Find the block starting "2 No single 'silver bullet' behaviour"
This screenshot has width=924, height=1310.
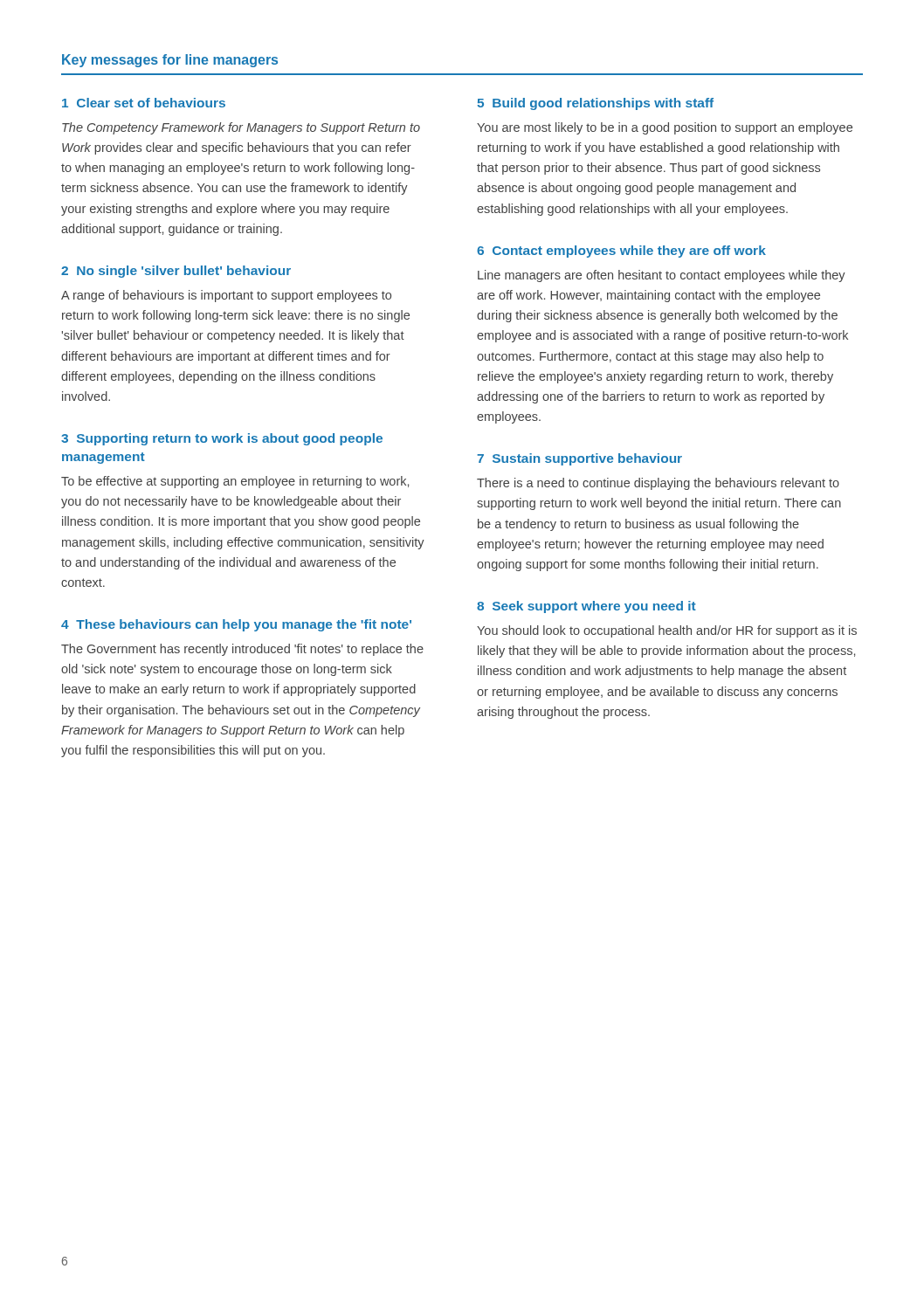[x=243, y=335]
